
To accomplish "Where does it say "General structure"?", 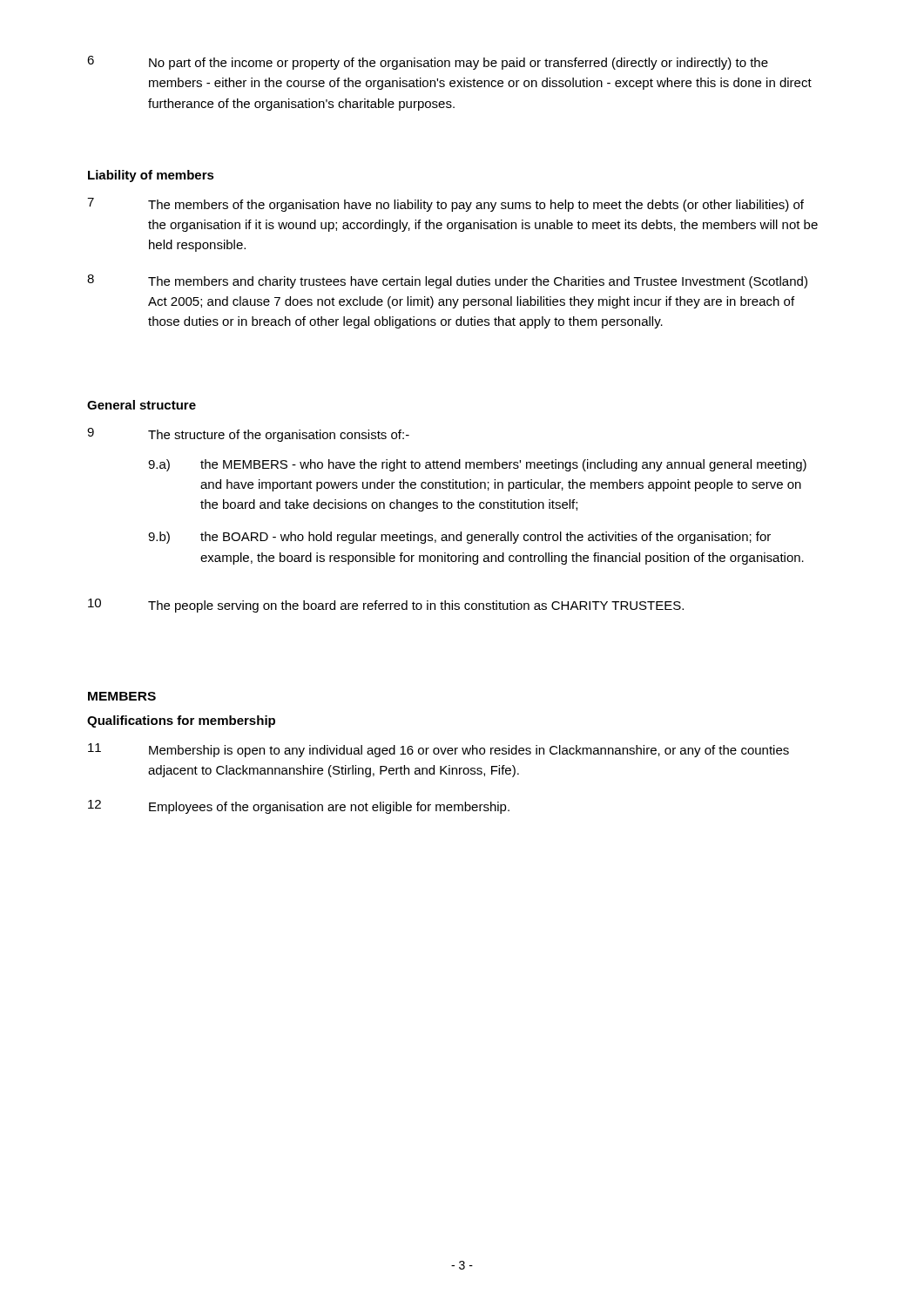I will pyautogui.click(x=142, y=405).
